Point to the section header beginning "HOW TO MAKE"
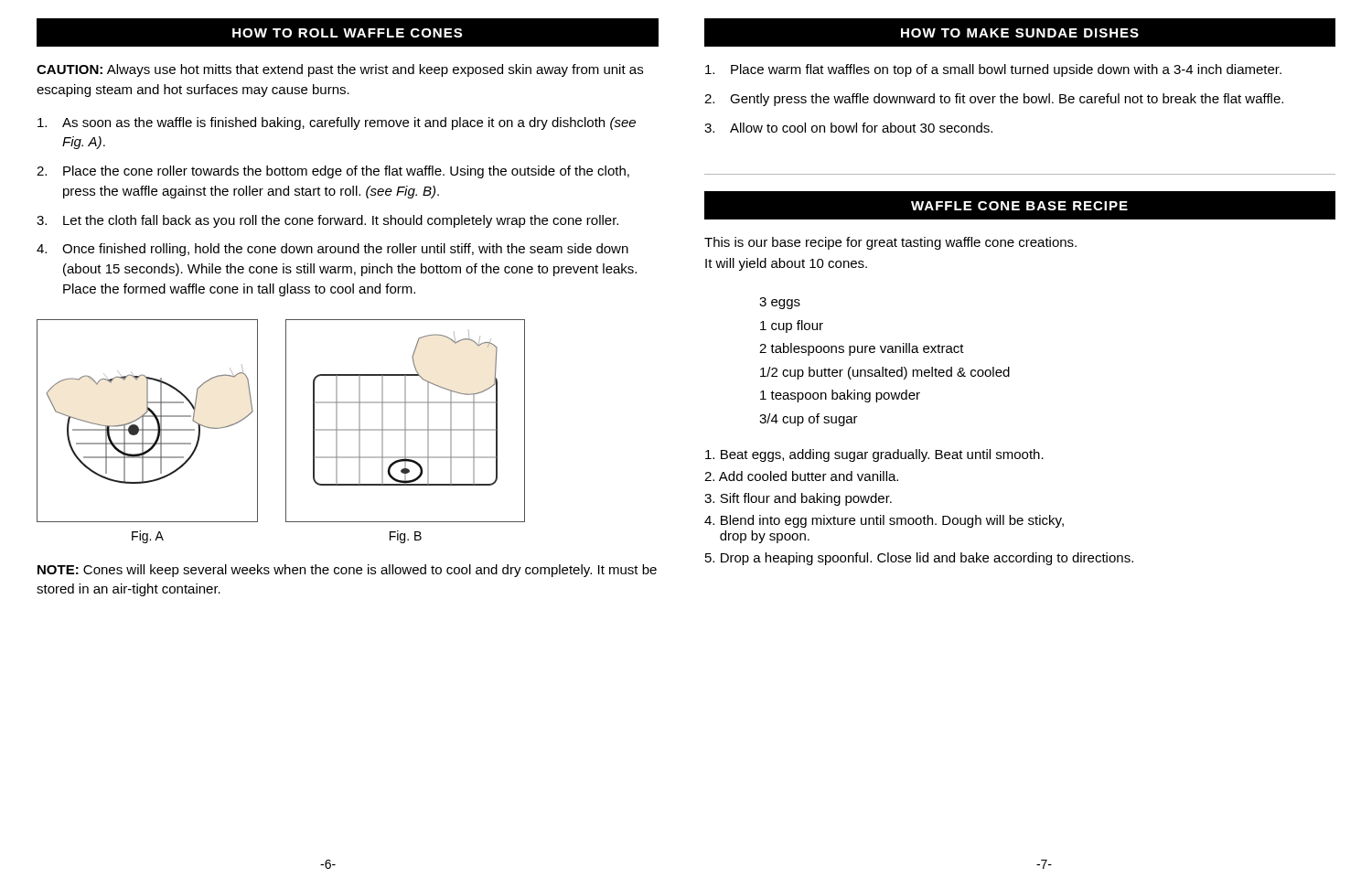 tap(1020, 32)
